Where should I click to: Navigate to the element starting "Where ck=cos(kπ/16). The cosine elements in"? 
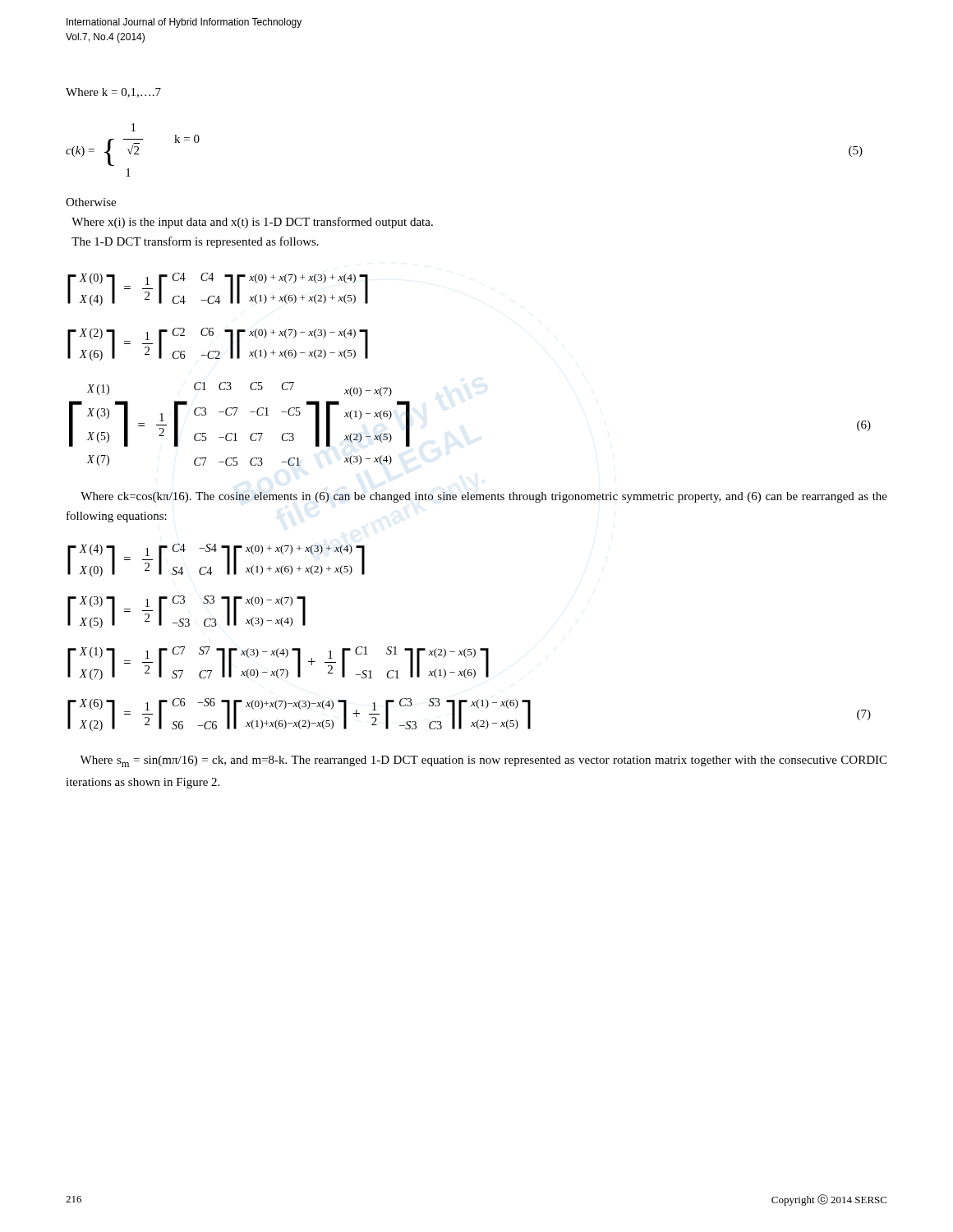tap(476, 506)
